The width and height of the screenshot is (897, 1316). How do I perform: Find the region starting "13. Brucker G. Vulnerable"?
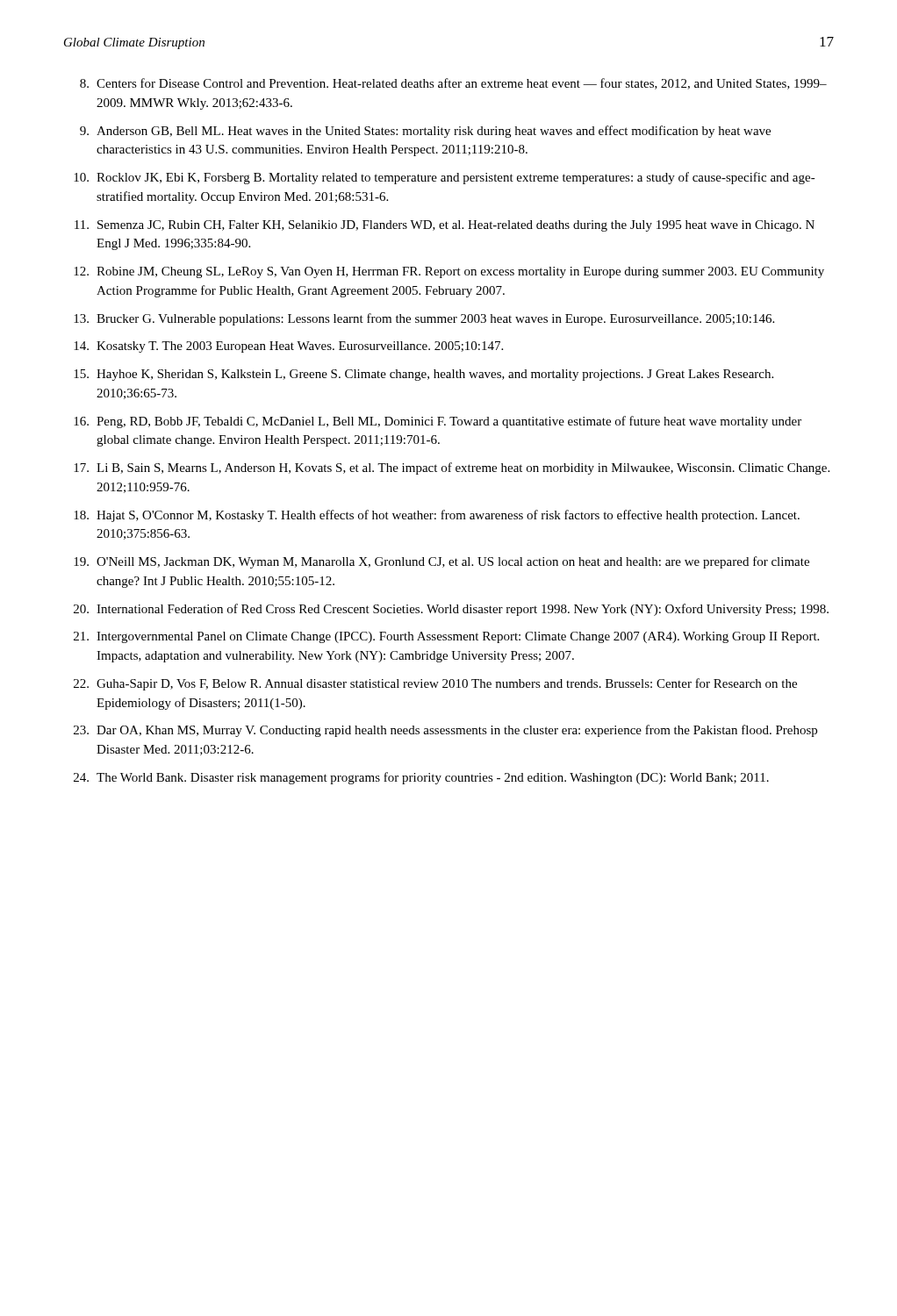[448, 319]
